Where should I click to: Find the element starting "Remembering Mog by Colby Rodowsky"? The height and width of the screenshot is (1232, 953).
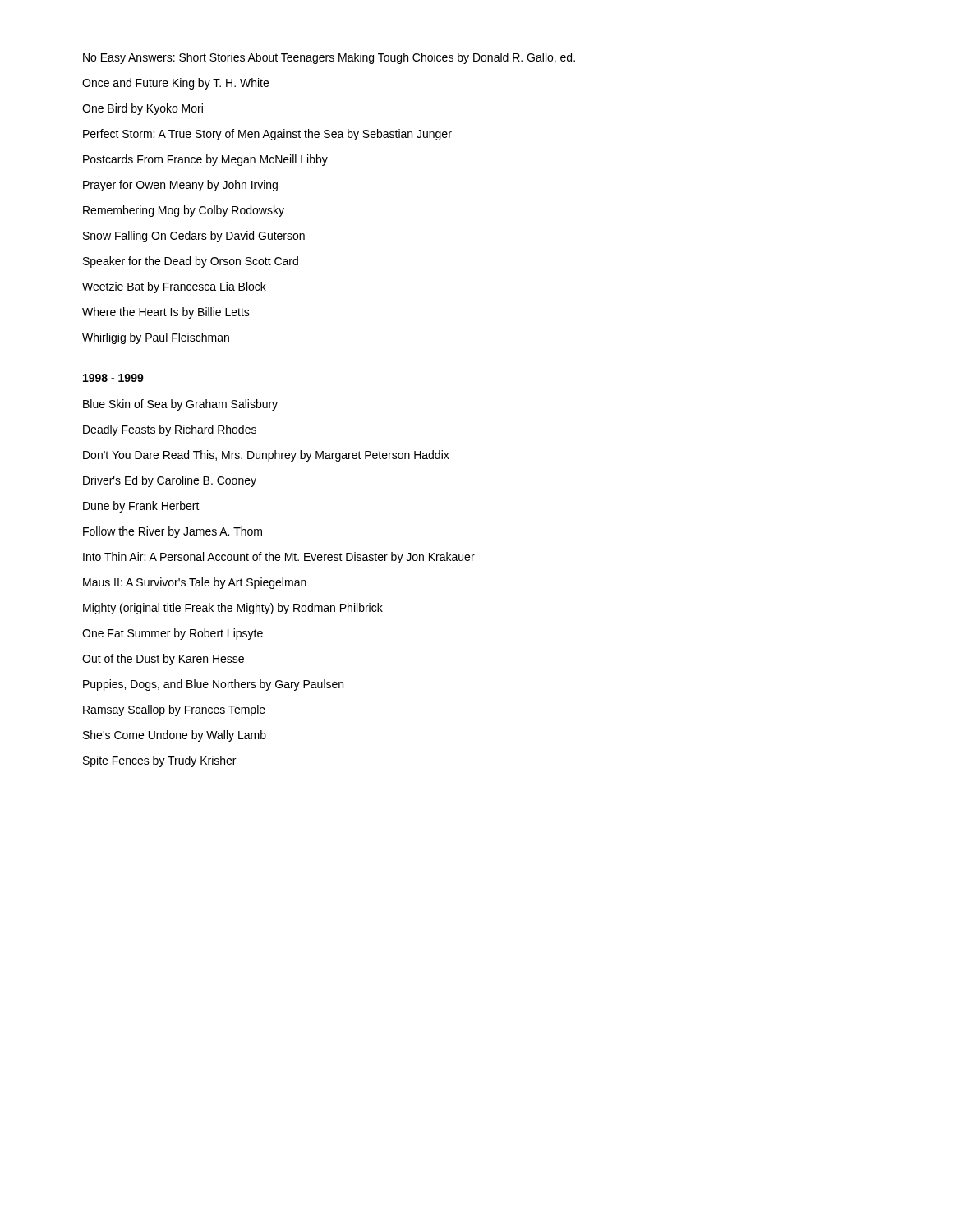(x=183, y=210)
